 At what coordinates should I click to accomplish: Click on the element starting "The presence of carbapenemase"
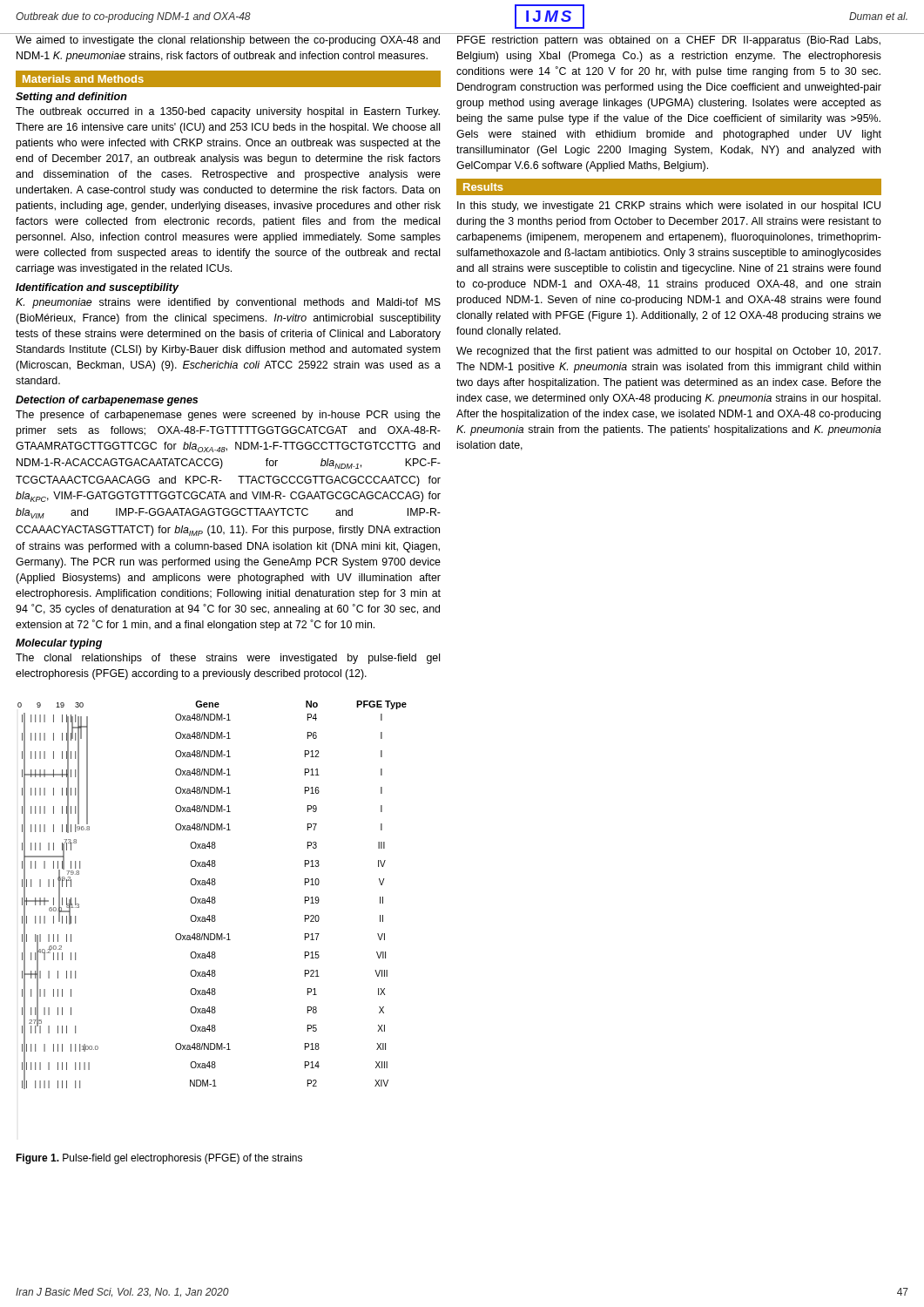click(x=228, y=521)
